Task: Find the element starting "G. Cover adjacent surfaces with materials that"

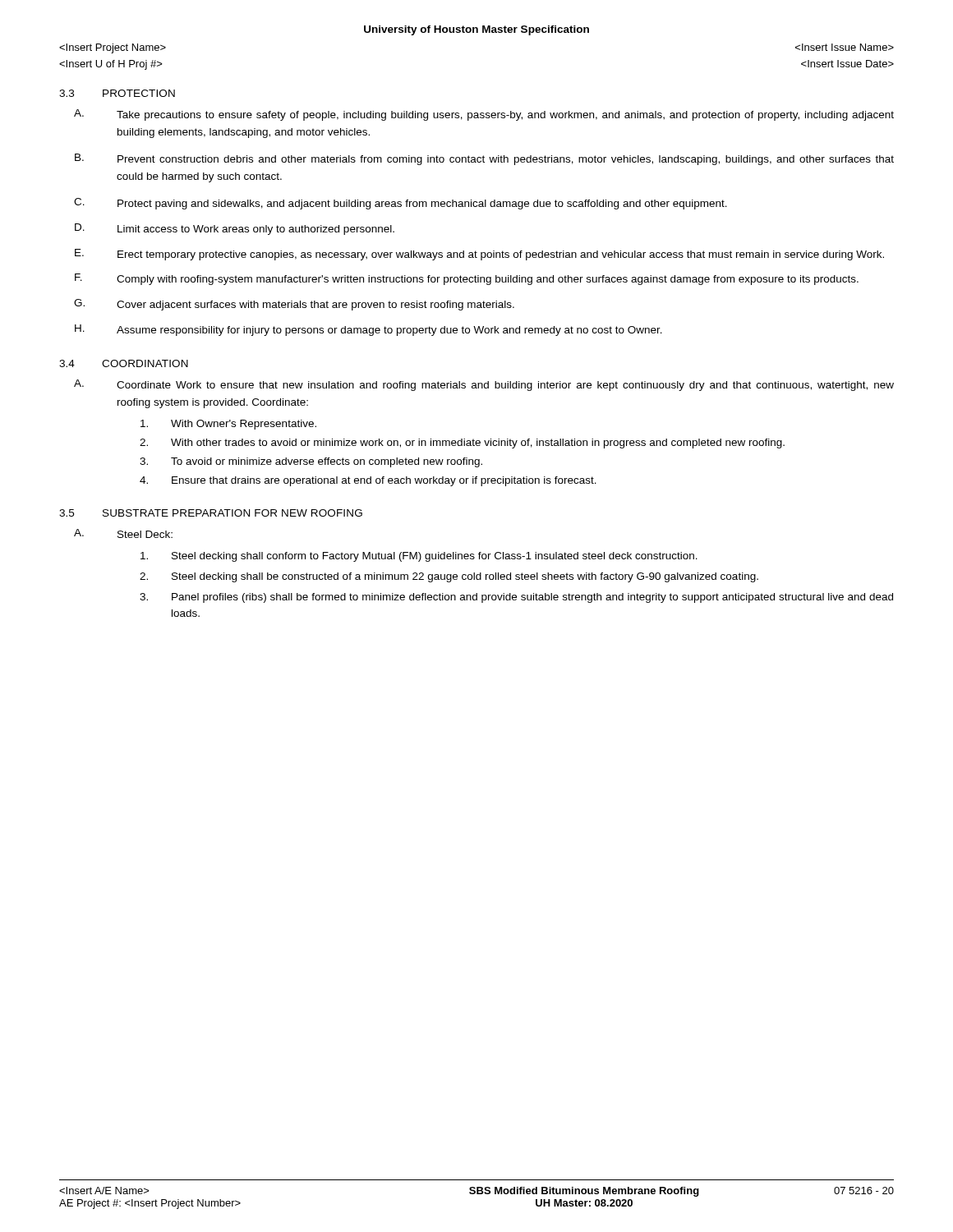Action: (476, 305)
